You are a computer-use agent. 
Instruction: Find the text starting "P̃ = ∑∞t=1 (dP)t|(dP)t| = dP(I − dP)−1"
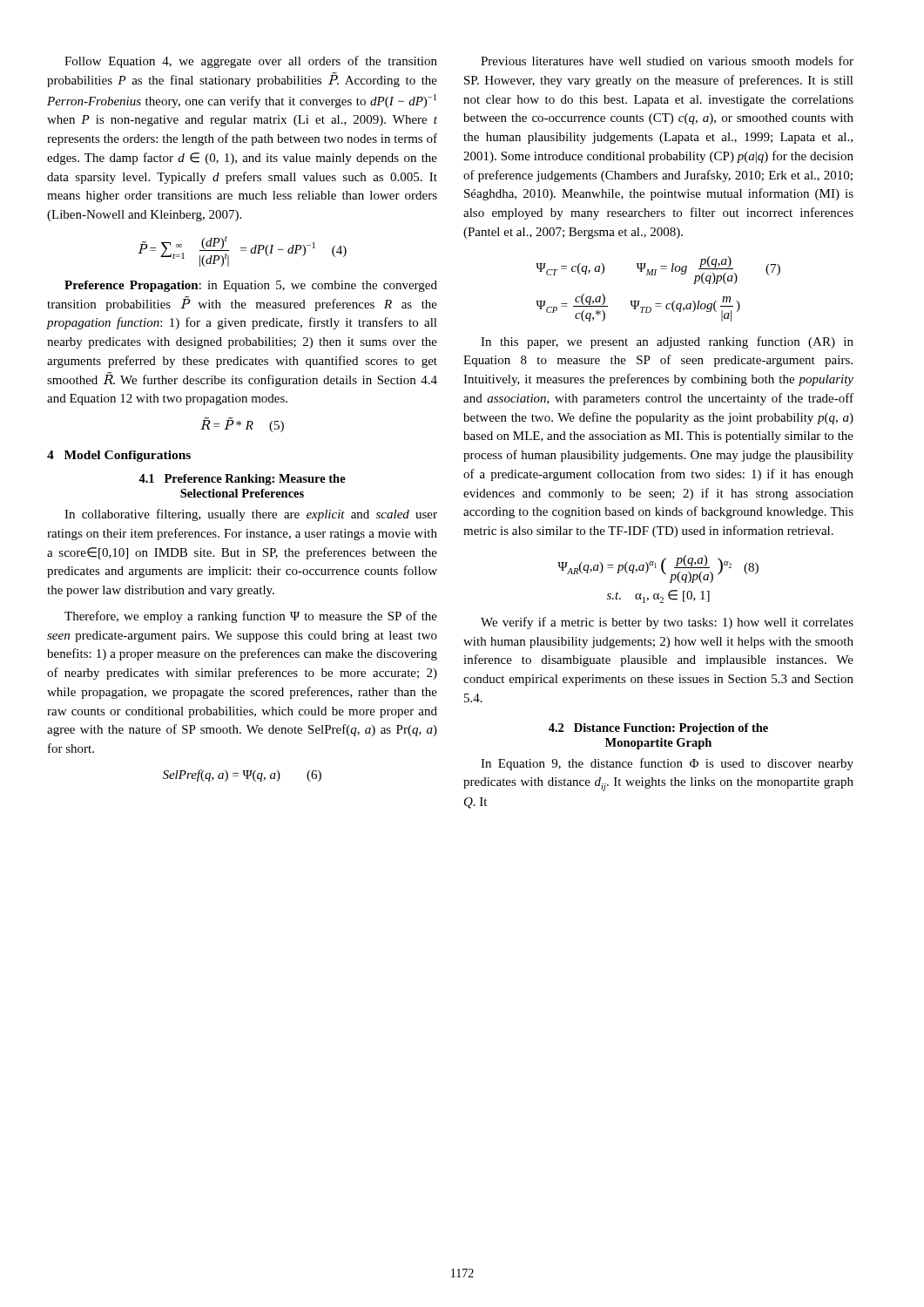tap(242, 250)
